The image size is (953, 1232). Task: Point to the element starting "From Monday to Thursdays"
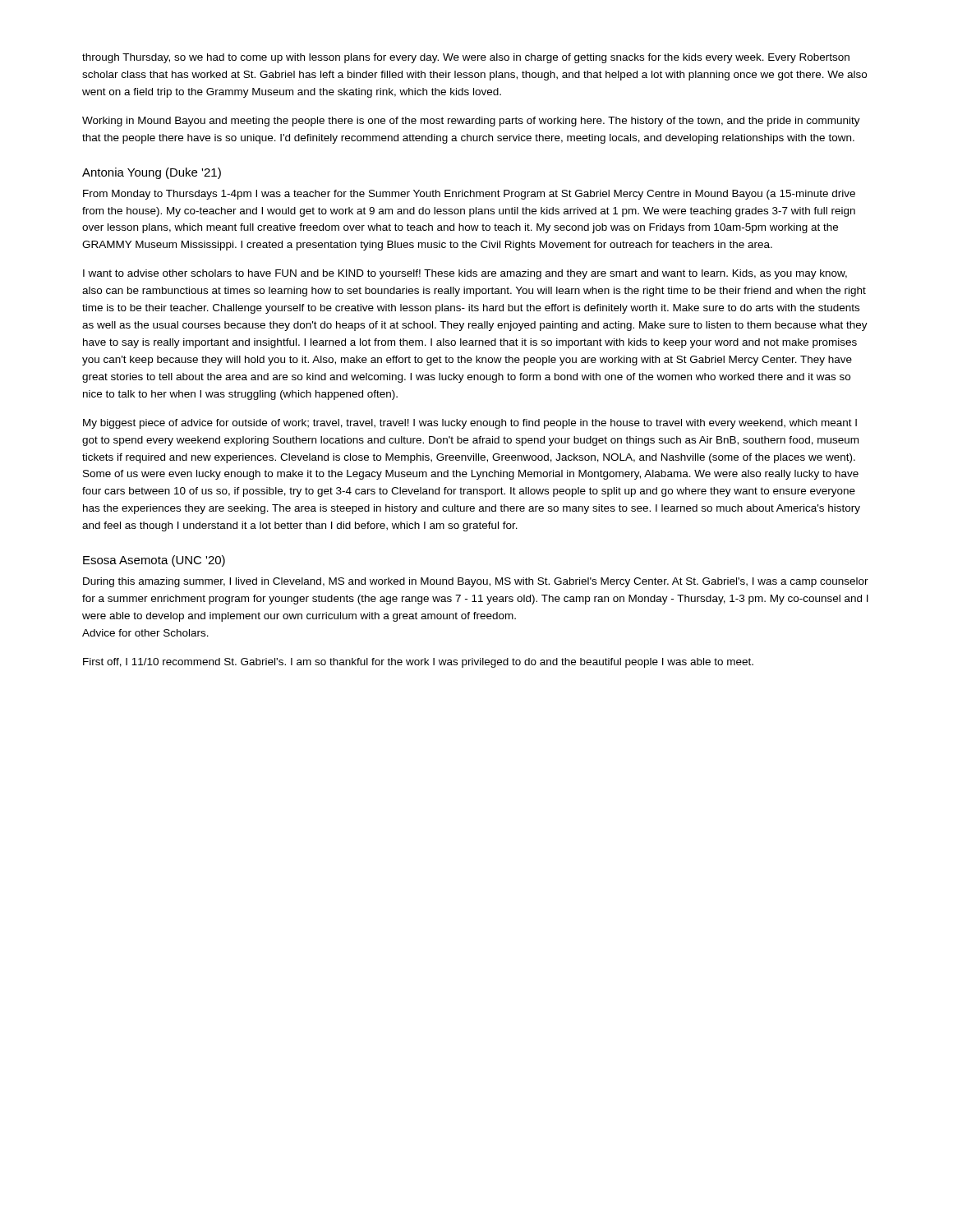click(x=469, y=219)
